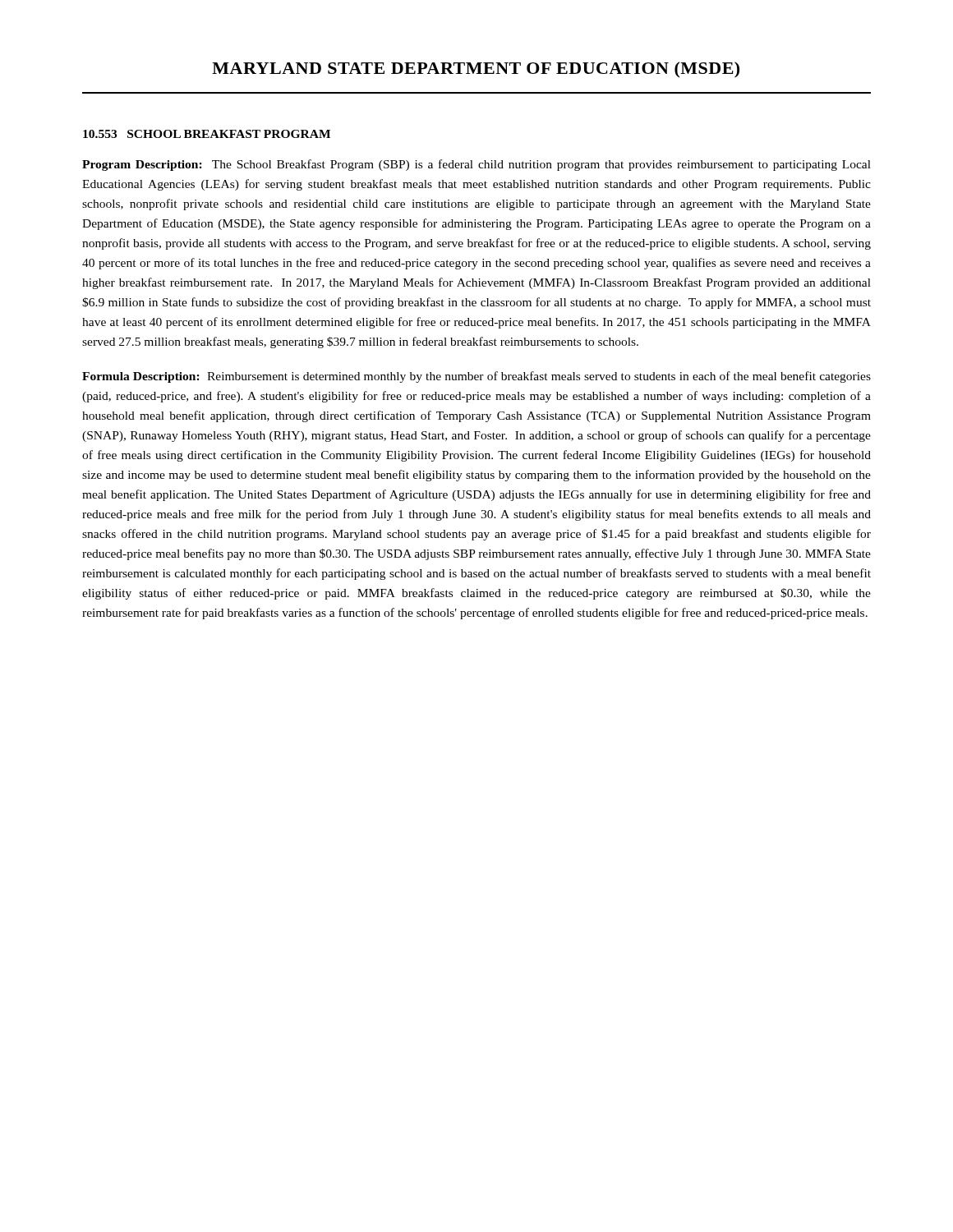Click on the block starting "Program Description: The School Breakfast"
This screenshot has height=1232, width=953.
tap(476, 253)
